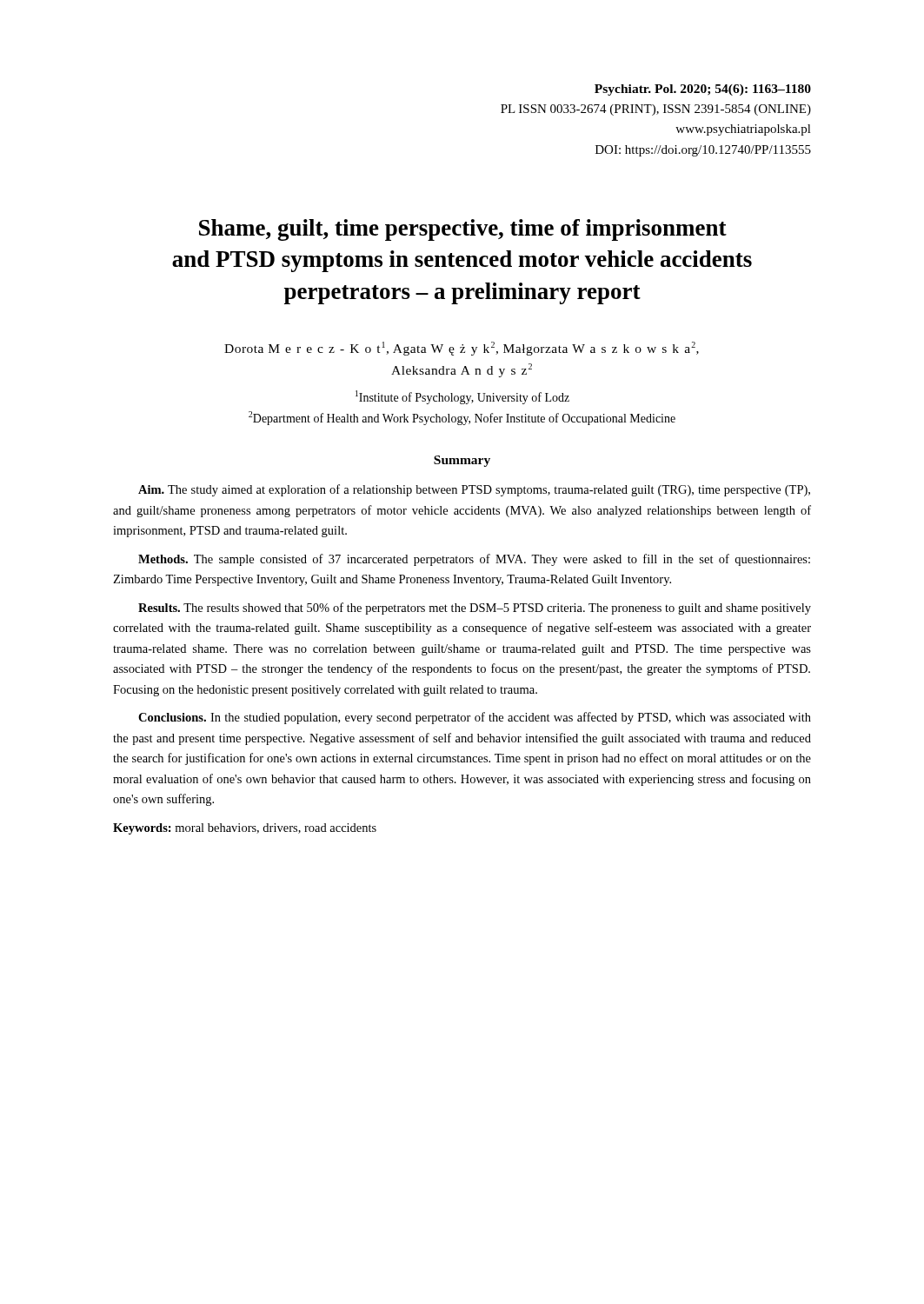Locate the text "Keywords: moral behaviors, drivers, road accidents"

(245, 827)
